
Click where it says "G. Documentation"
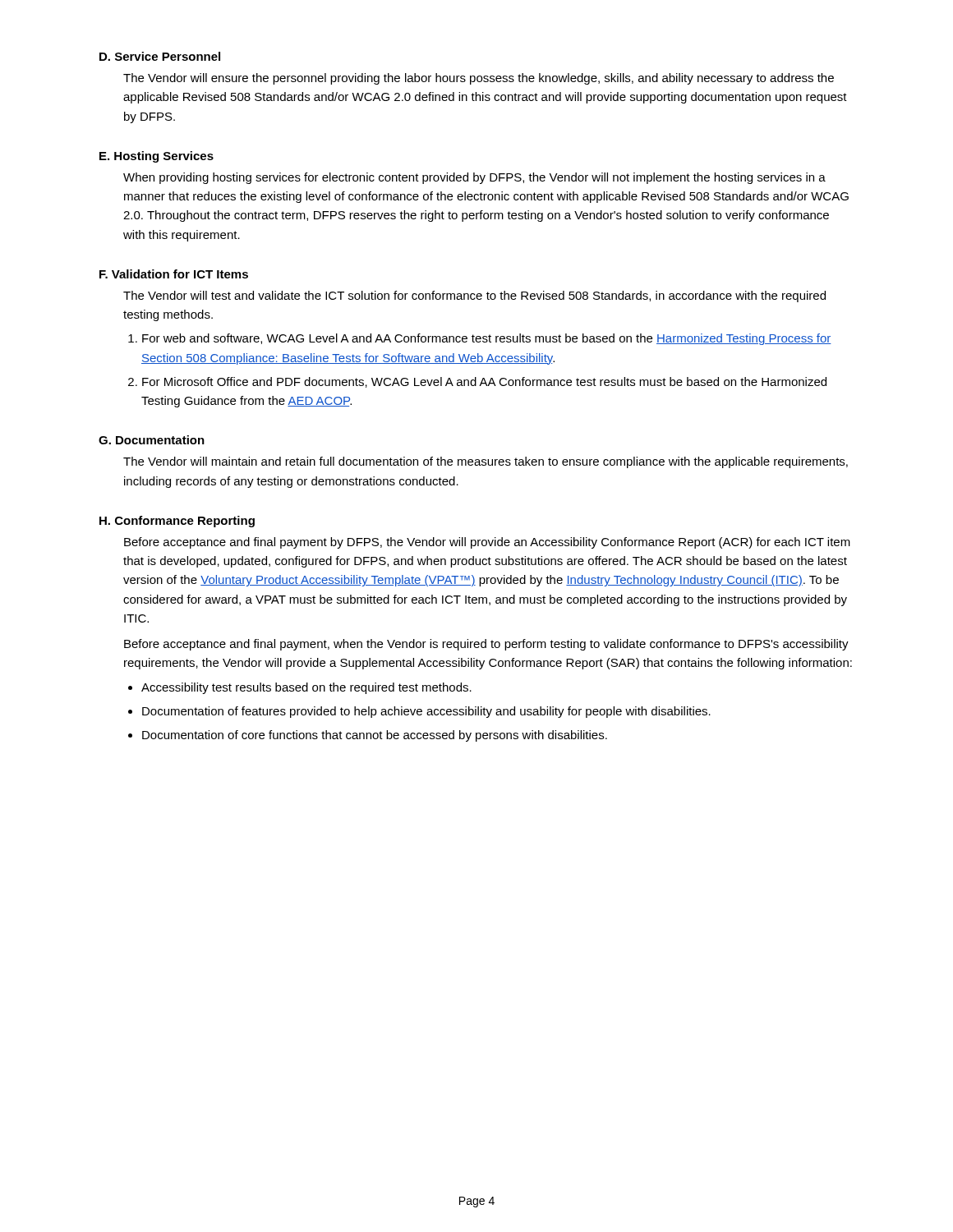point(152,440)
